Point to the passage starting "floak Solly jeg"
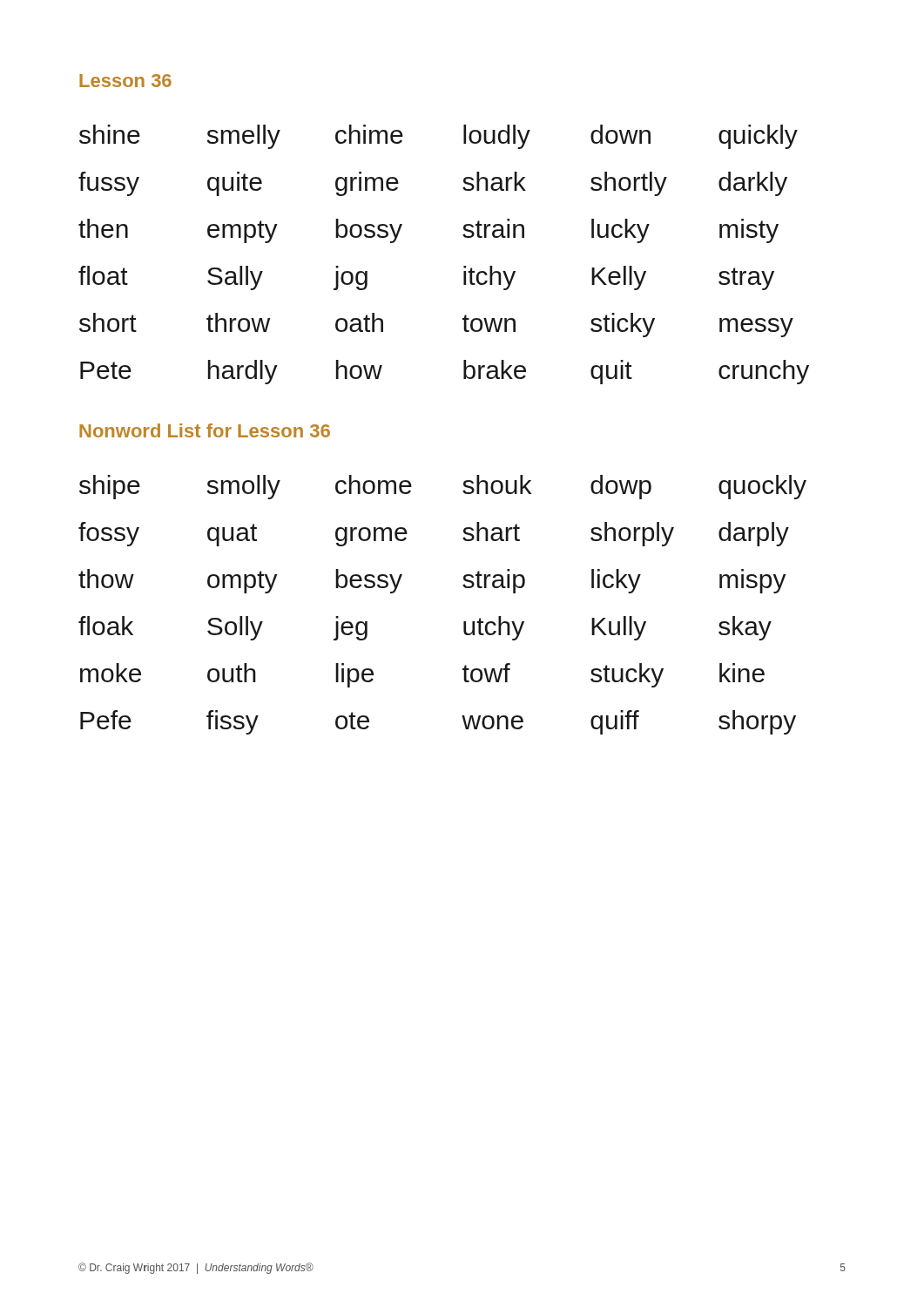This screenshot has height=1307, width=924. pos(462,627)
